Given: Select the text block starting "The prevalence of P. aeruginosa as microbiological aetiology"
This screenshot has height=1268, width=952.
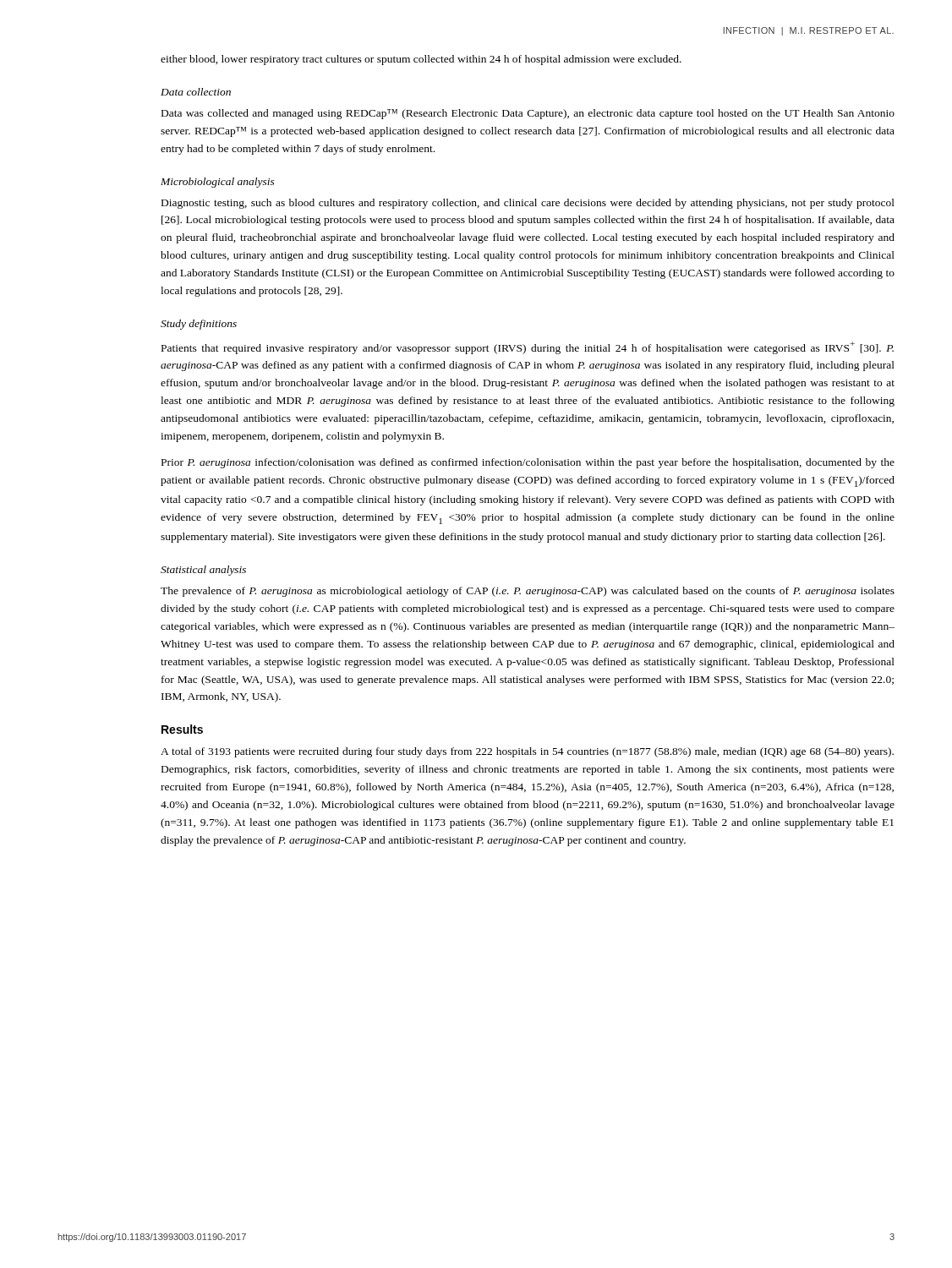Looking at the screenshot, I should [528, 643].
